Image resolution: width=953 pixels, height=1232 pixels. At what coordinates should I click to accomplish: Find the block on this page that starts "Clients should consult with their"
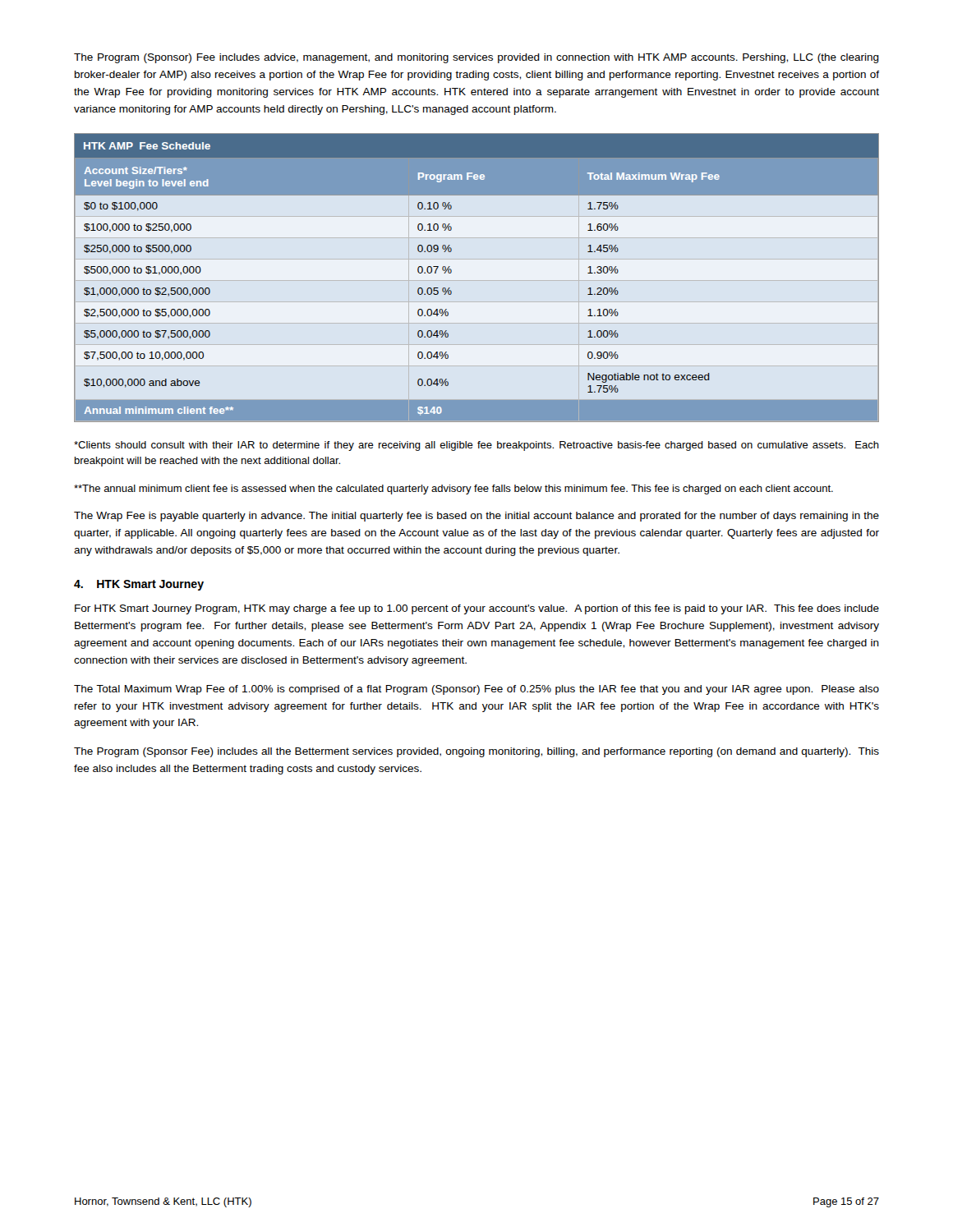click(x=476, y=453)
